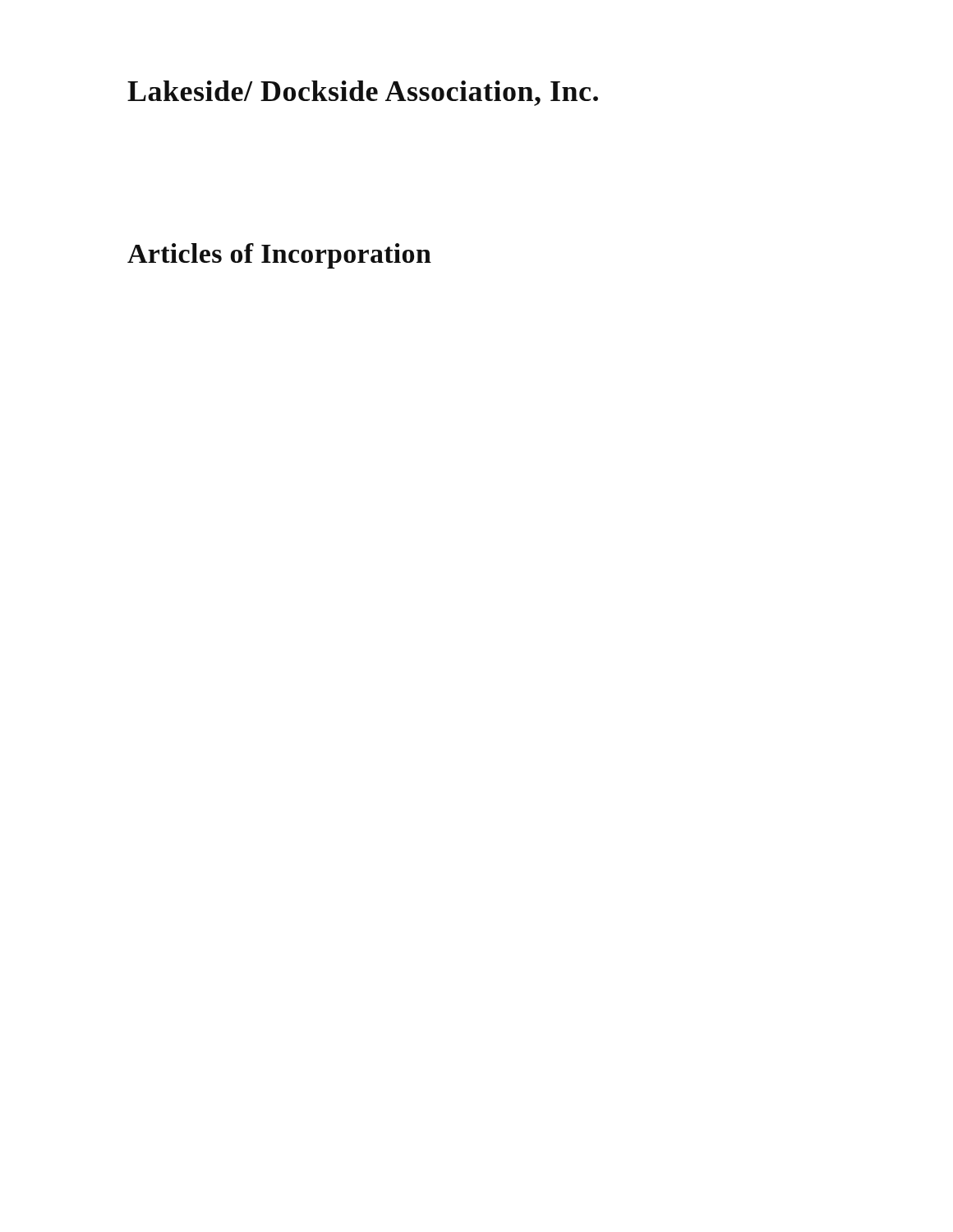The width and height of the screenshot is (953, 1232).
Task: Find the title that says "Lakeside/ Dockside Association,"
Action: (x=364, y=91)
